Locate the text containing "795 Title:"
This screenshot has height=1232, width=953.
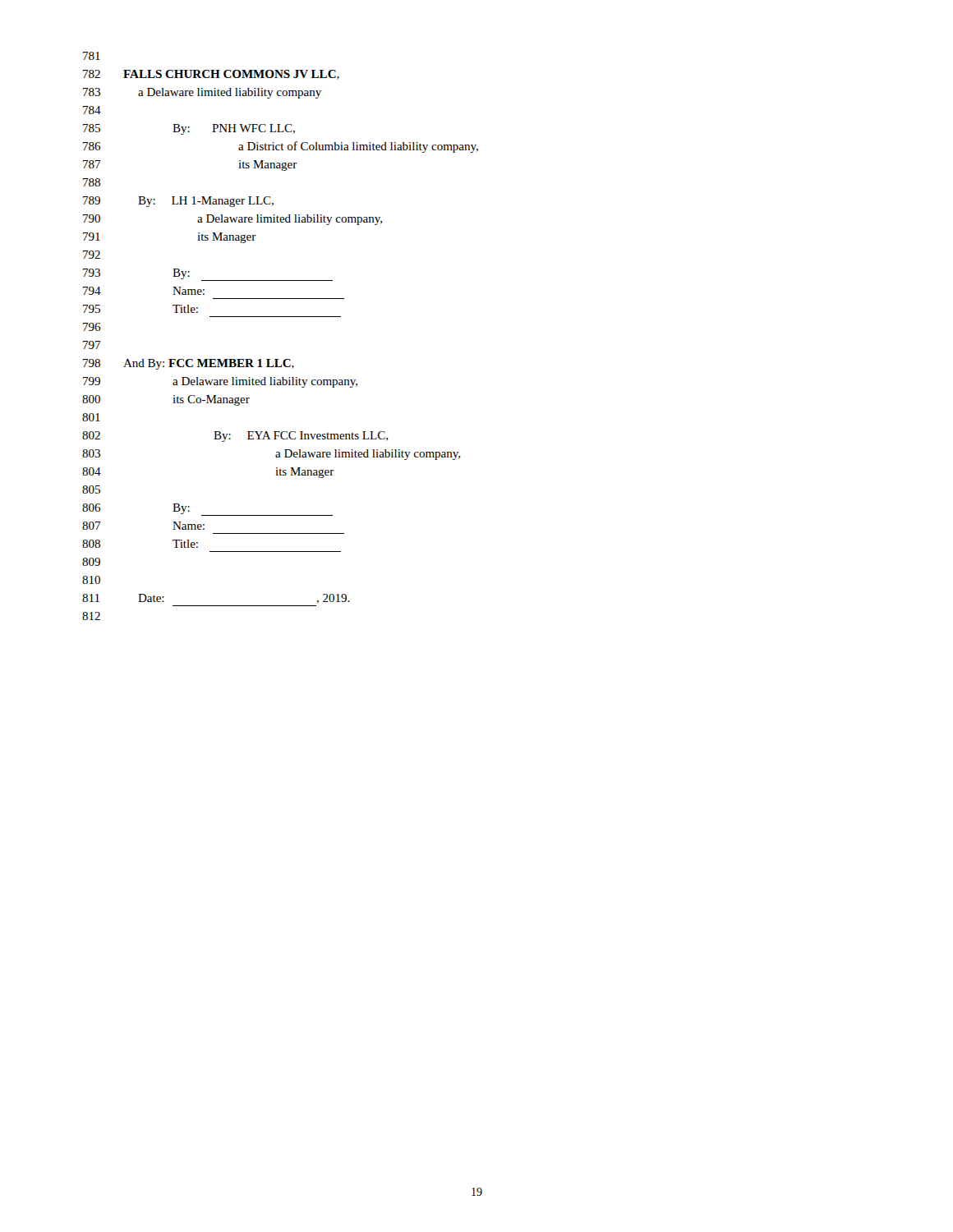pos(212,310)
